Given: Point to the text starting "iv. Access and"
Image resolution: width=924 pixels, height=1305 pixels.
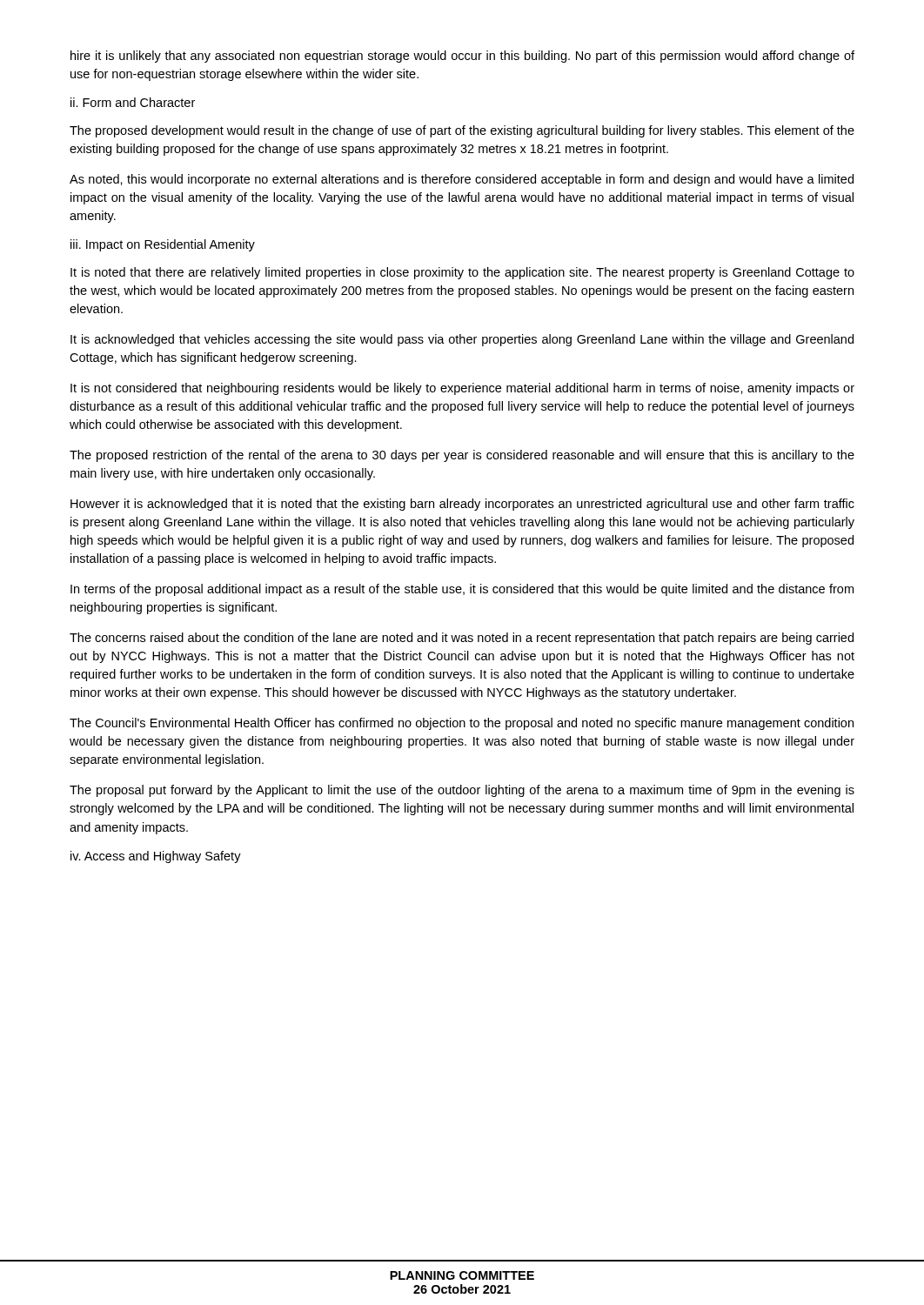Looking at the screenshot, I should click(x=155, y=856).
